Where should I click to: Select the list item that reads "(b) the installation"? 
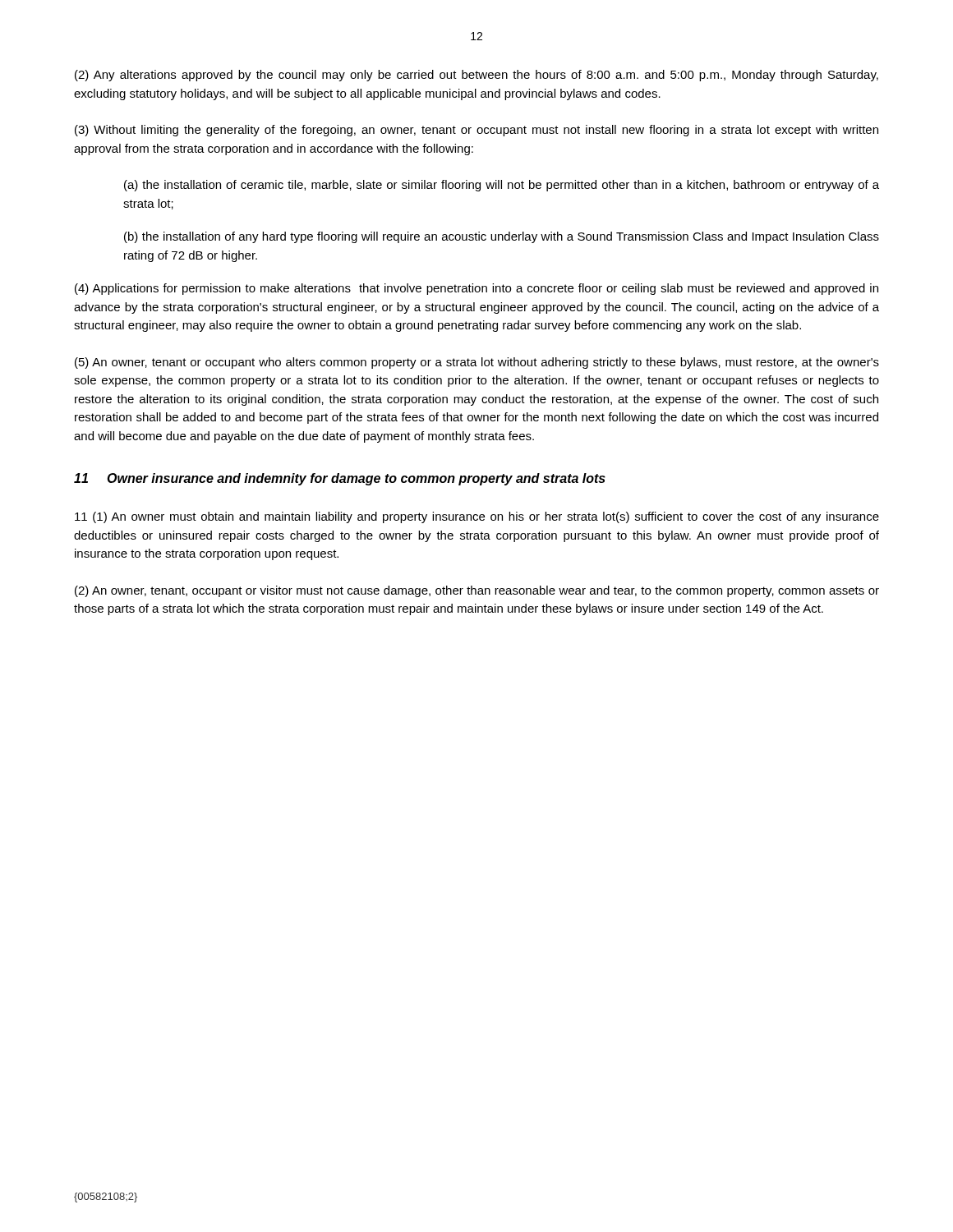click(x=501, y=245)
